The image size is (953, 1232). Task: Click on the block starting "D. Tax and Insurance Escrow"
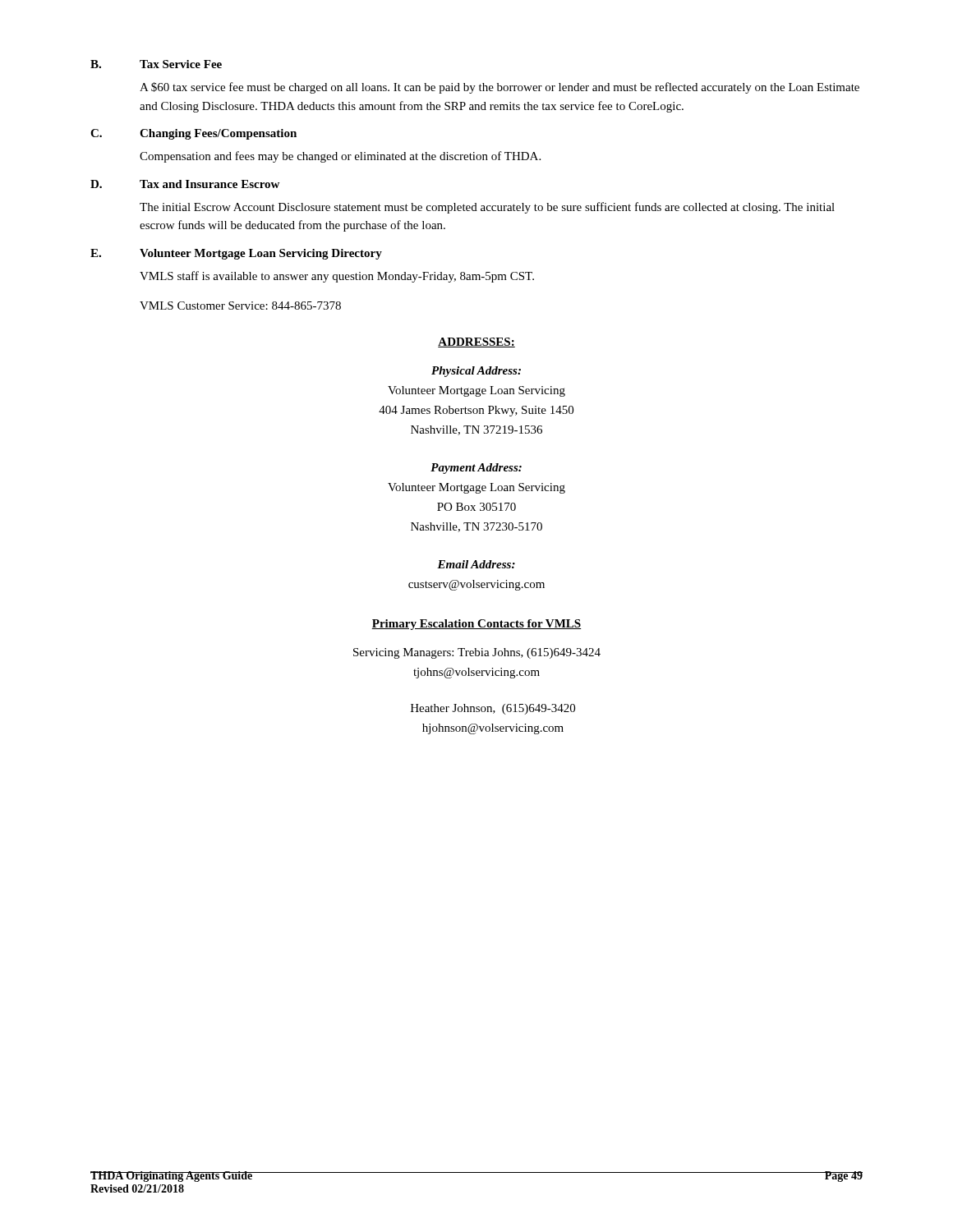tap(185, 184)
